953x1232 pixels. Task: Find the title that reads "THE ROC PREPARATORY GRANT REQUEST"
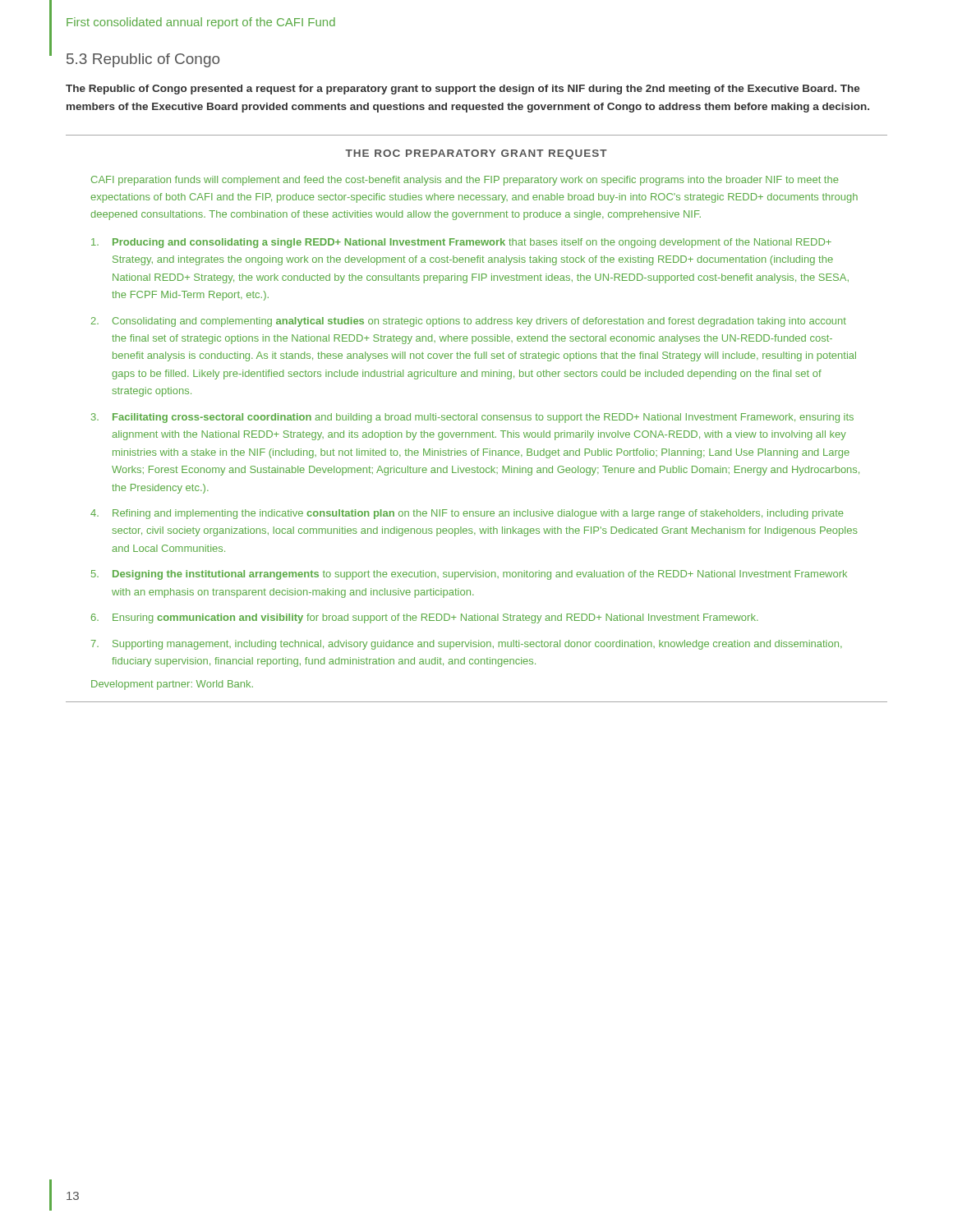click(x=476, y=153)
